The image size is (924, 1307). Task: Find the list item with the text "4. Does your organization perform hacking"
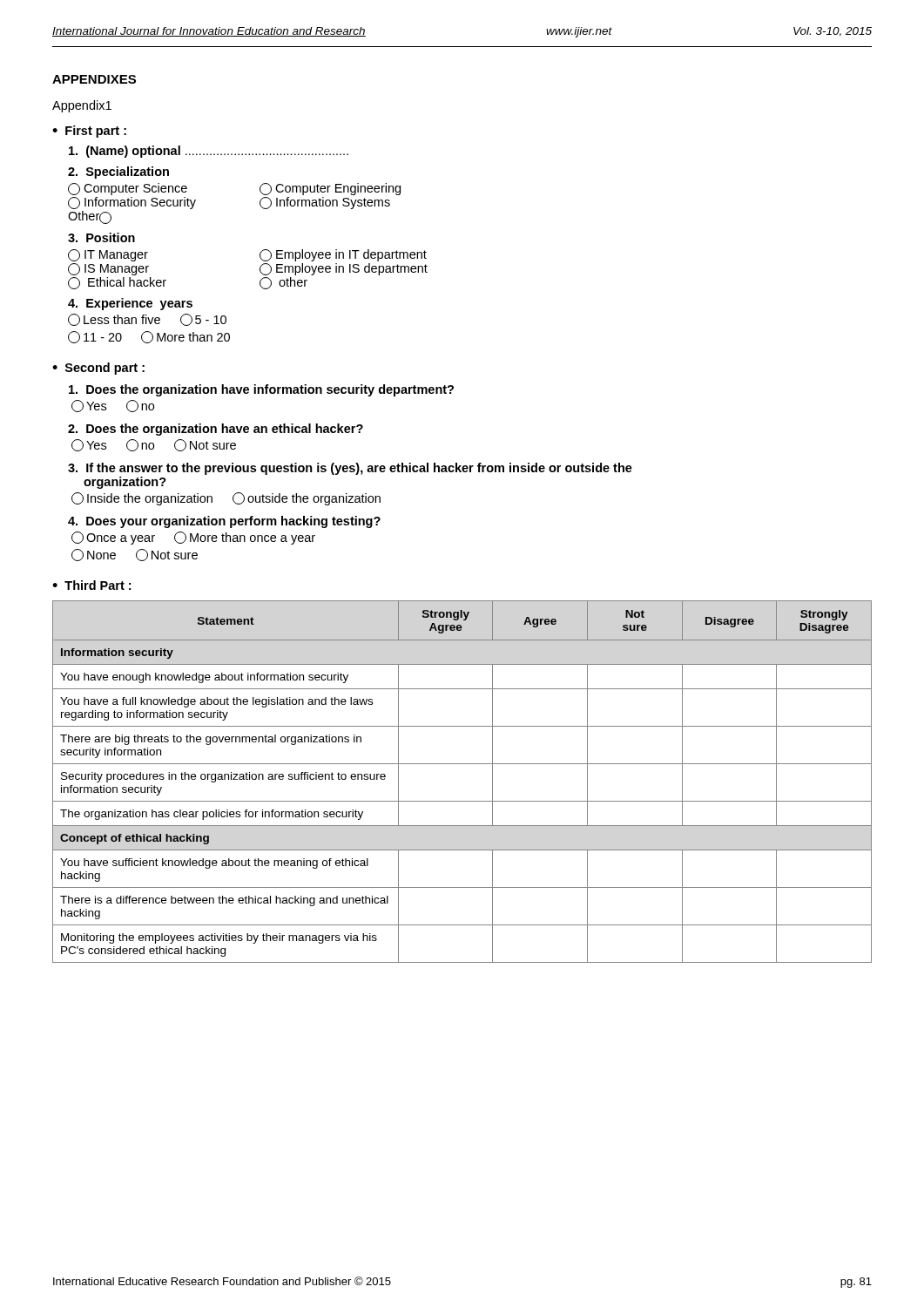tap(224, 522)
